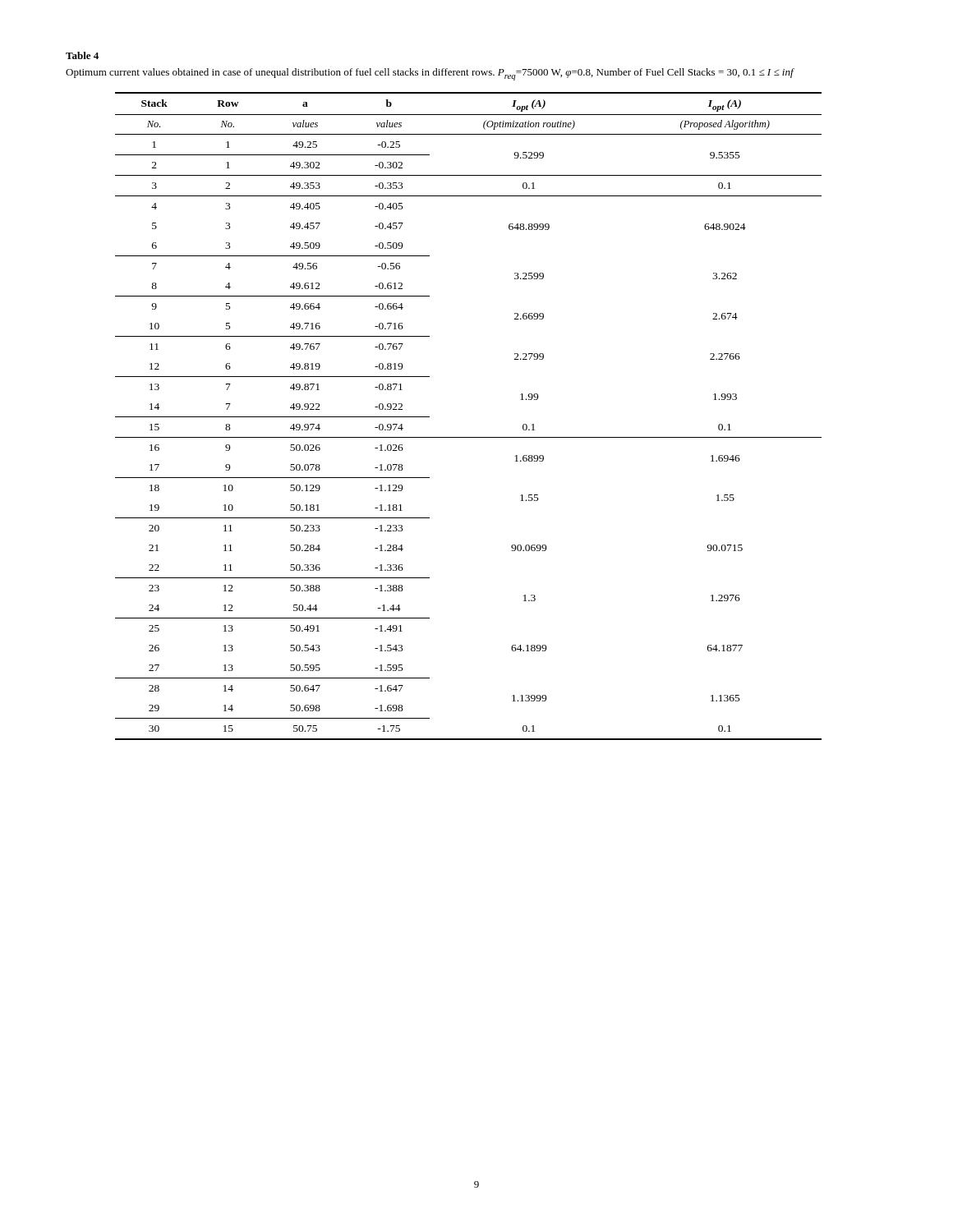Locate a table
The width and height of the screenshot is (953, 1232).
pos(476,416)
